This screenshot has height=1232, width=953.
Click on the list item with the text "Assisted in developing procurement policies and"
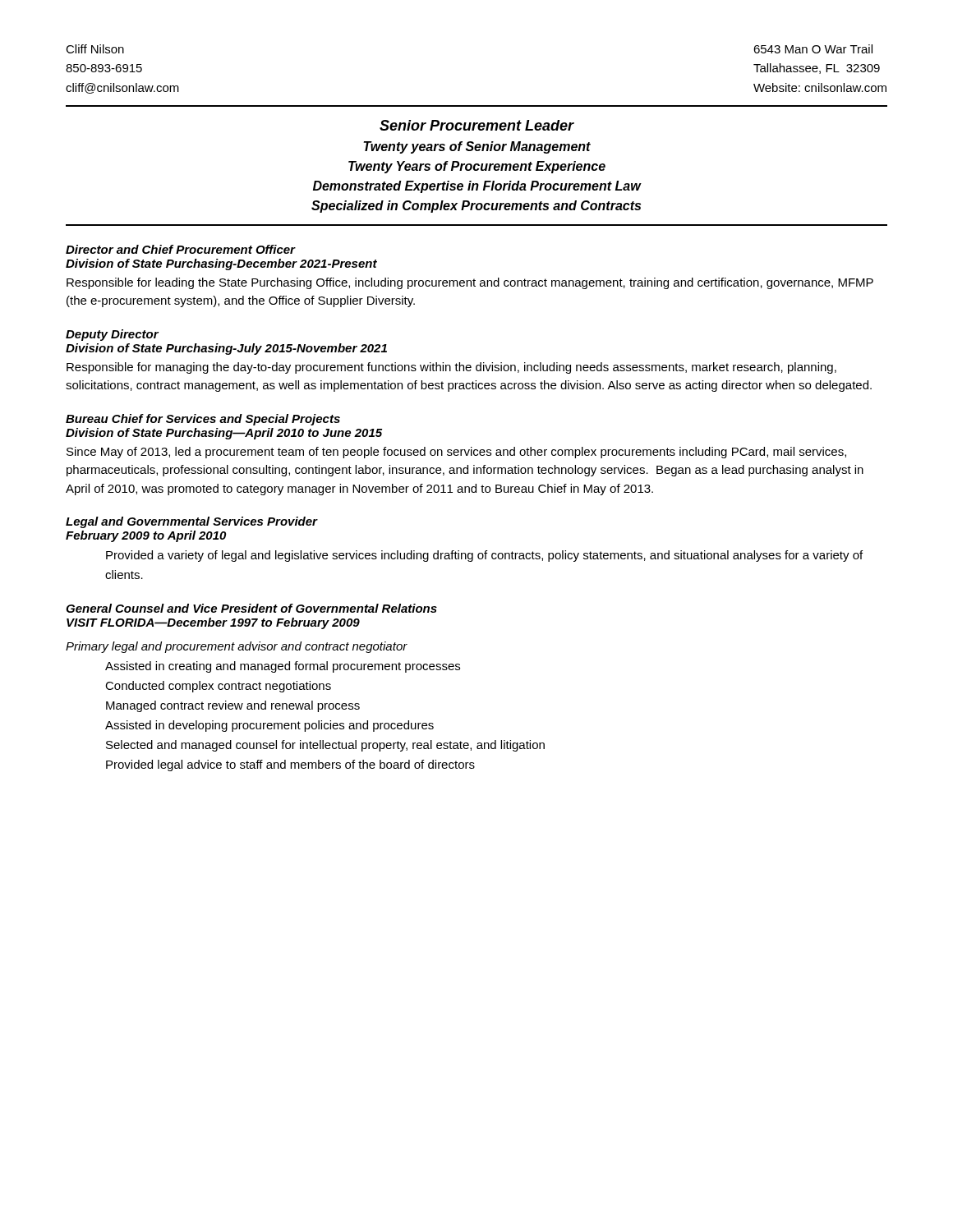point(270,725)
